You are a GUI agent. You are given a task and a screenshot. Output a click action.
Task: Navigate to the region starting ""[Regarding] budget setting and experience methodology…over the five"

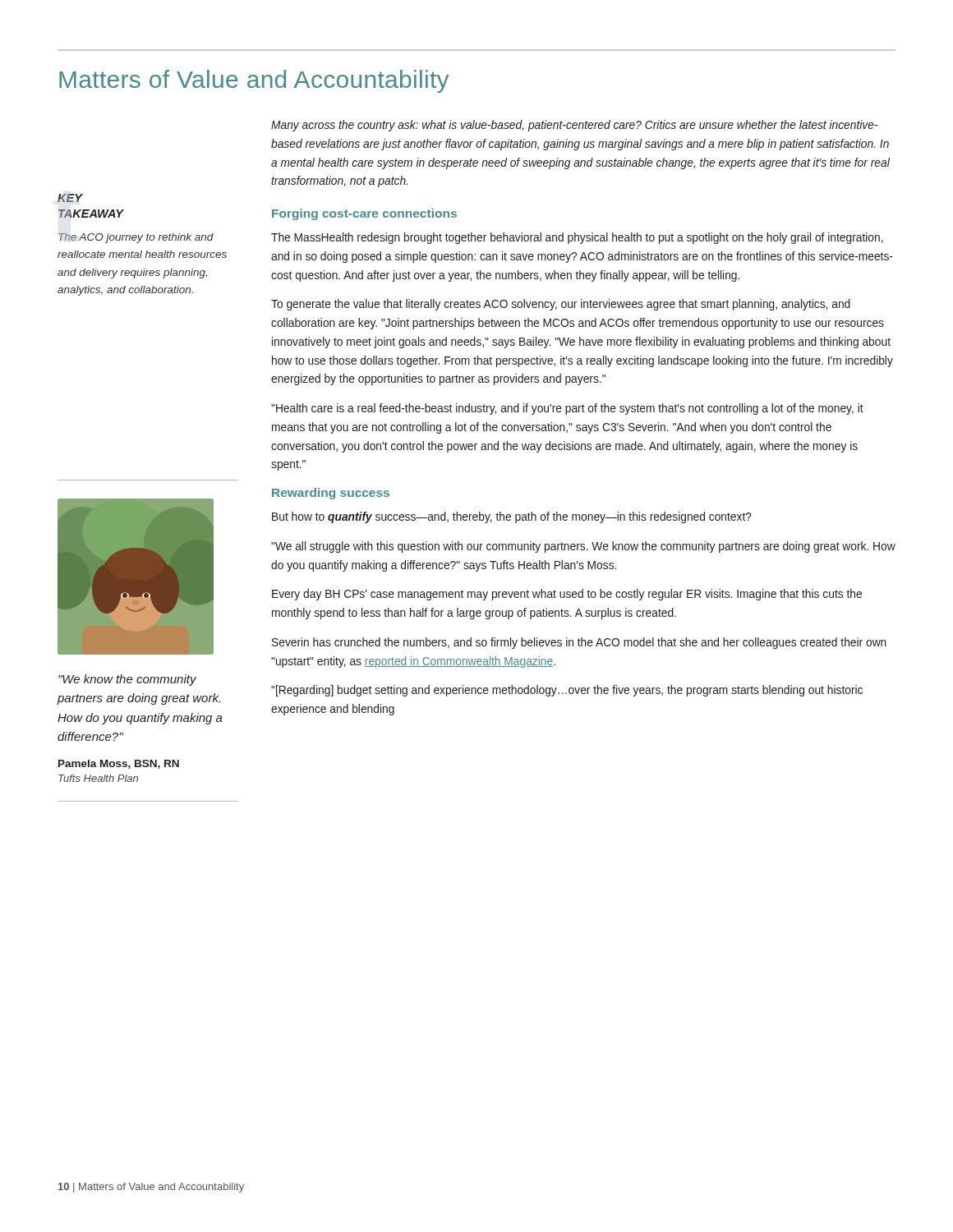click(x=567, y=700)
